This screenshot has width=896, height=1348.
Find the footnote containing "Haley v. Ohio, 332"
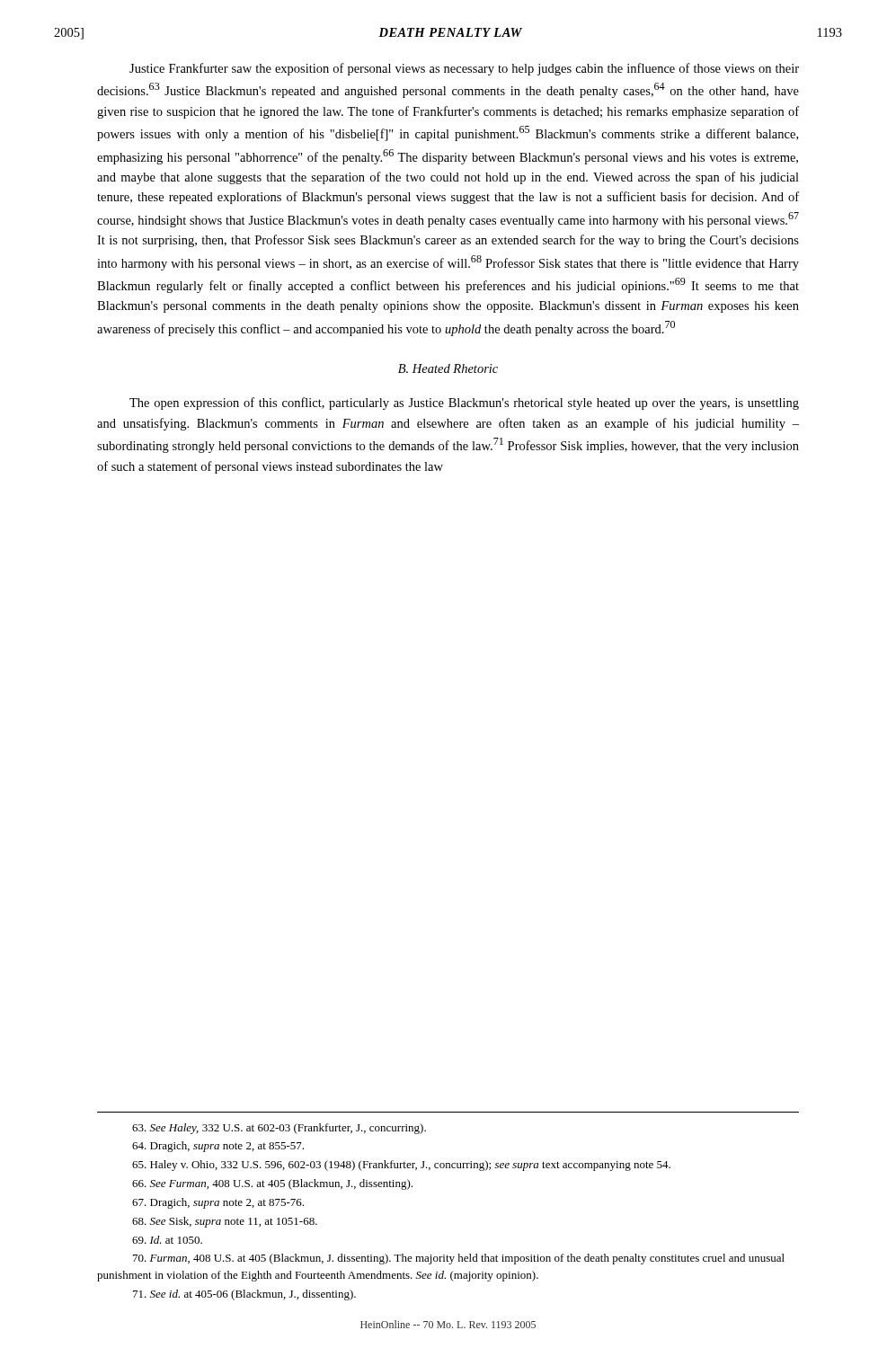(x=384, y=1164)
